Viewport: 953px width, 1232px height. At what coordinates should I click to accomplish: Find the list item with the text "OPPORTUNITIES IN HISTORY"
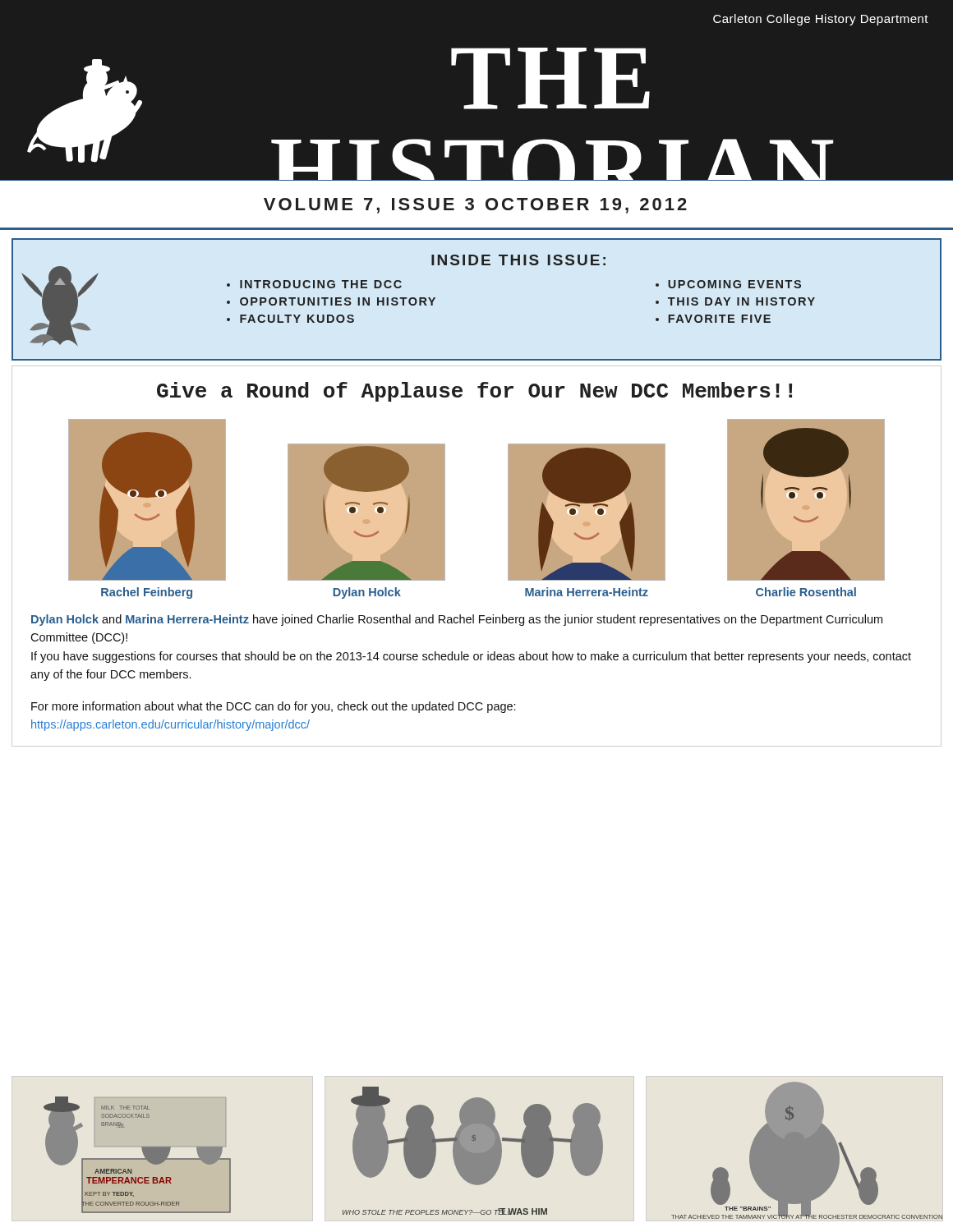pos(338,301)
